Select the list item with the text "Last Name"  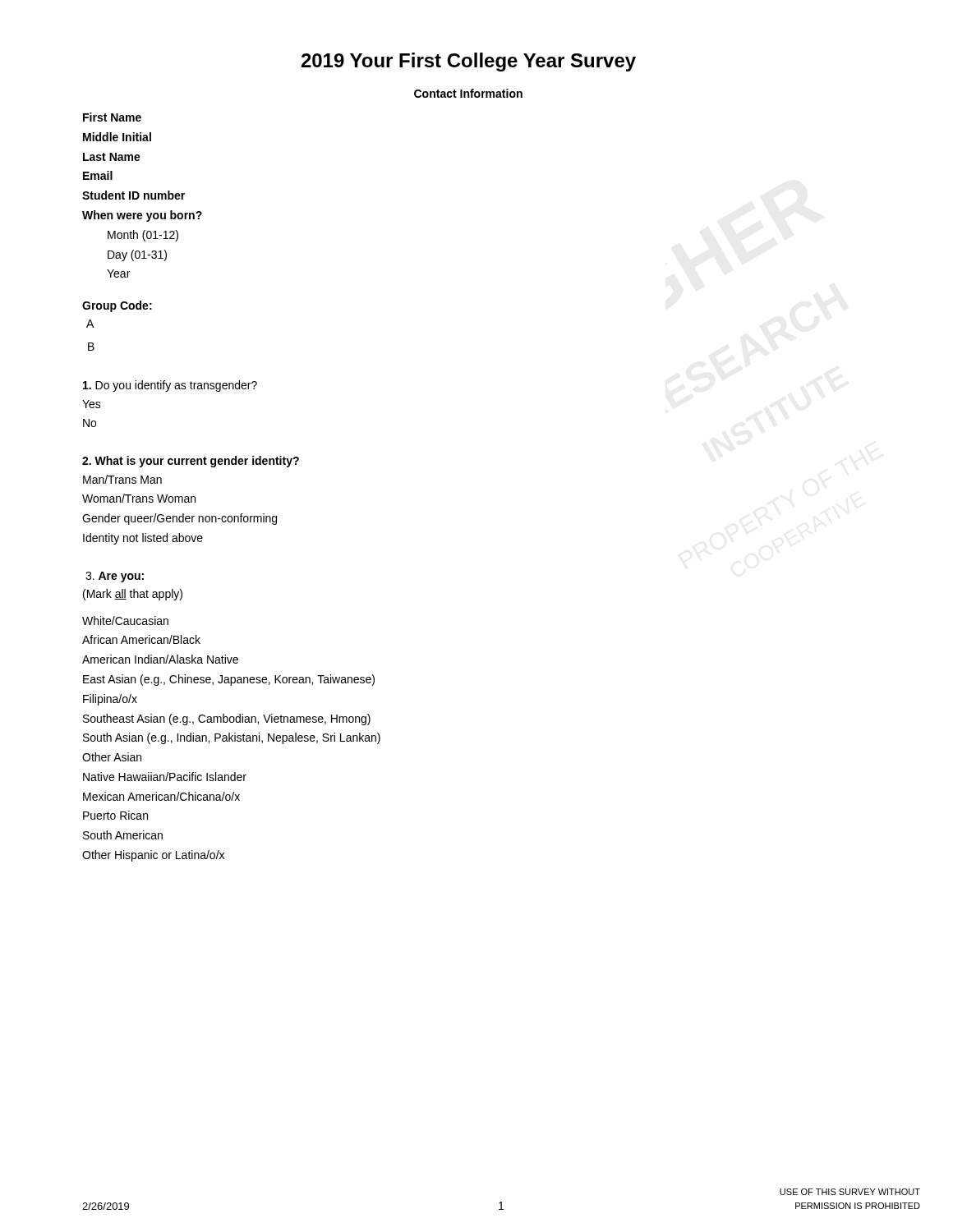112,157
